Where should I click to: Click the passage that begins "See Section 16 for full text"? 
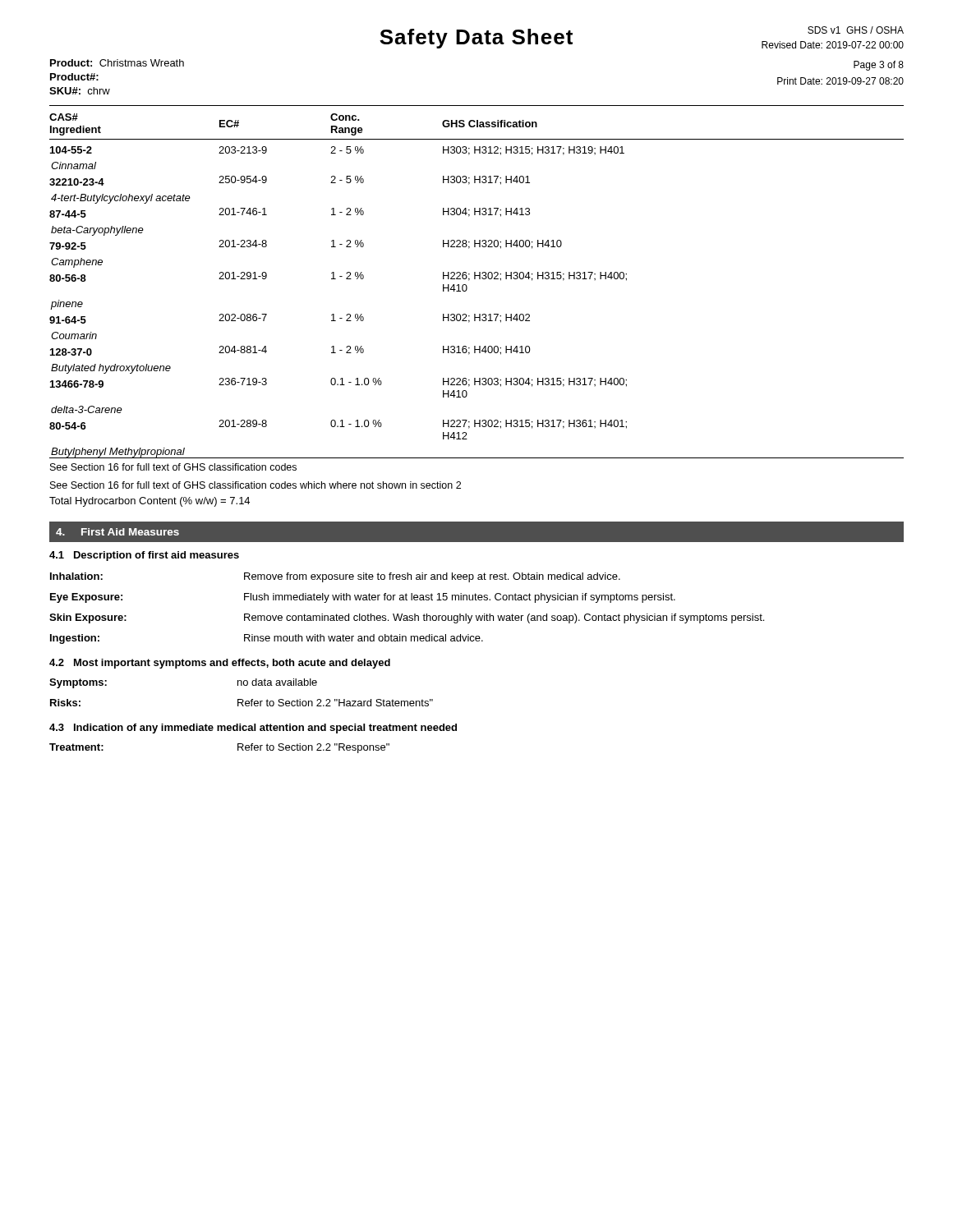tap(255, 485)
